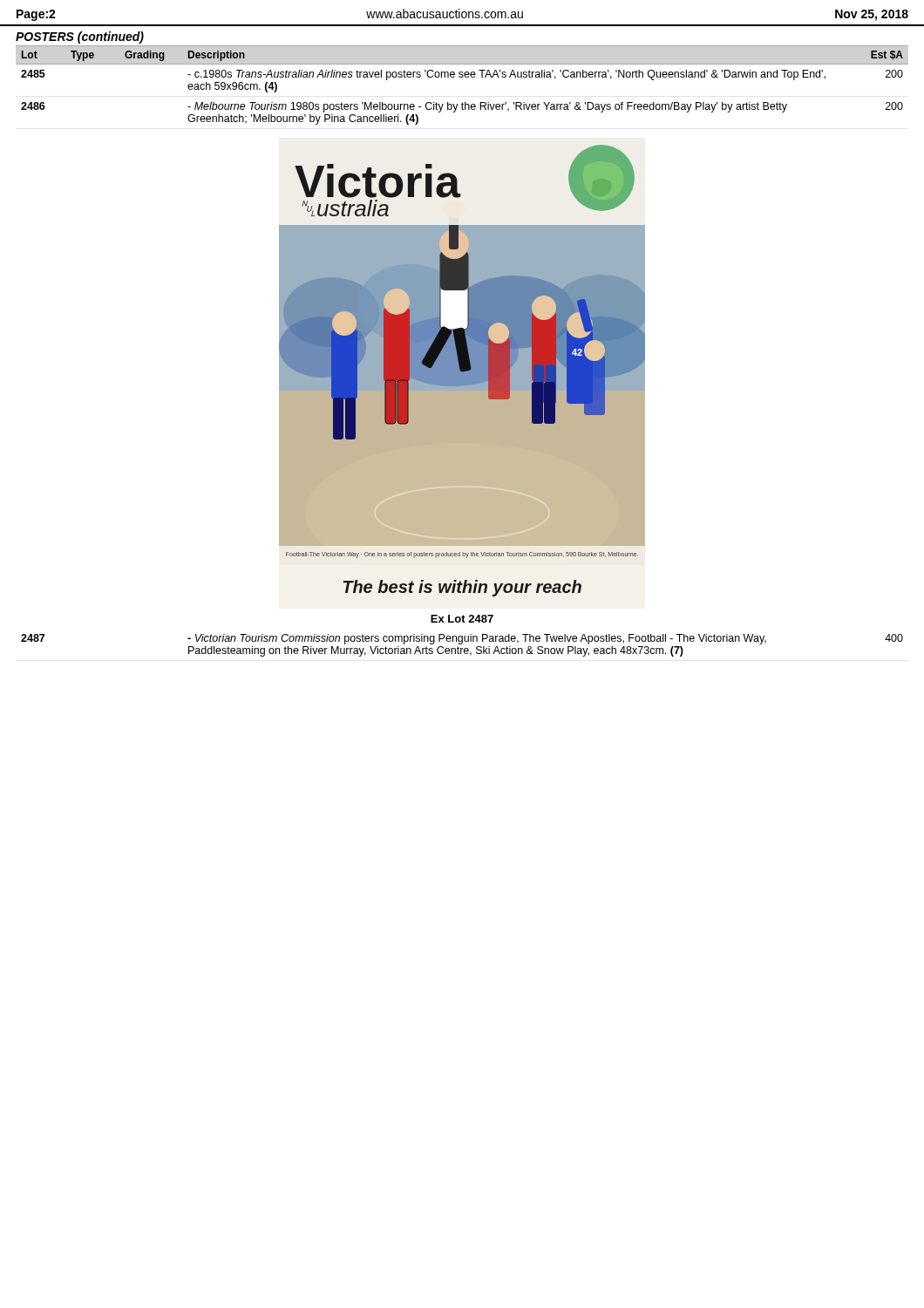Click on the table containing "- Victorian Tourism Commission"

(x=462, y=645)
